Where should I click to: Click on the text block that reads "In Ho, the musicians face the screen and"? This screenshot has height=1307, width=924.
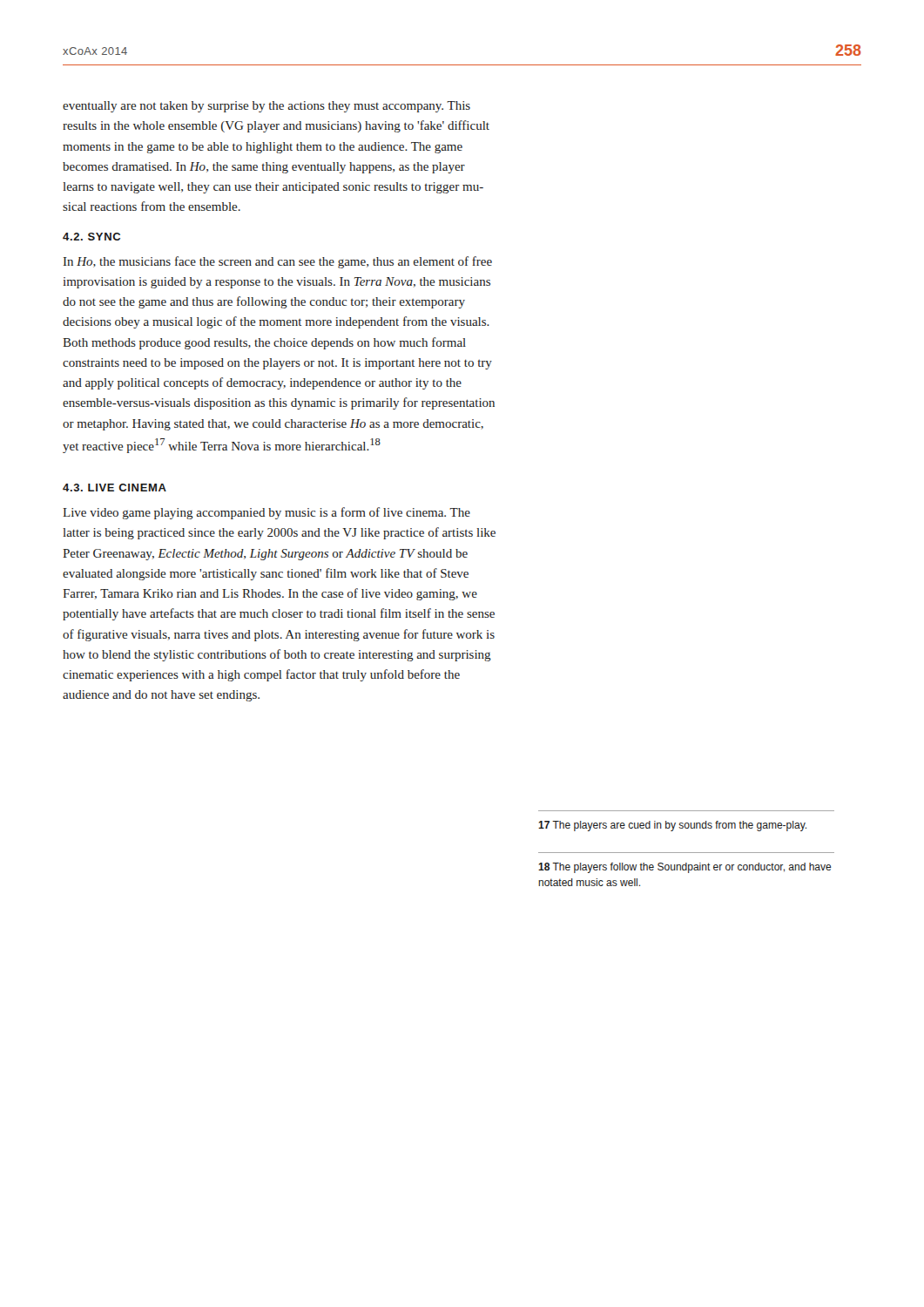tap(280, 354)
